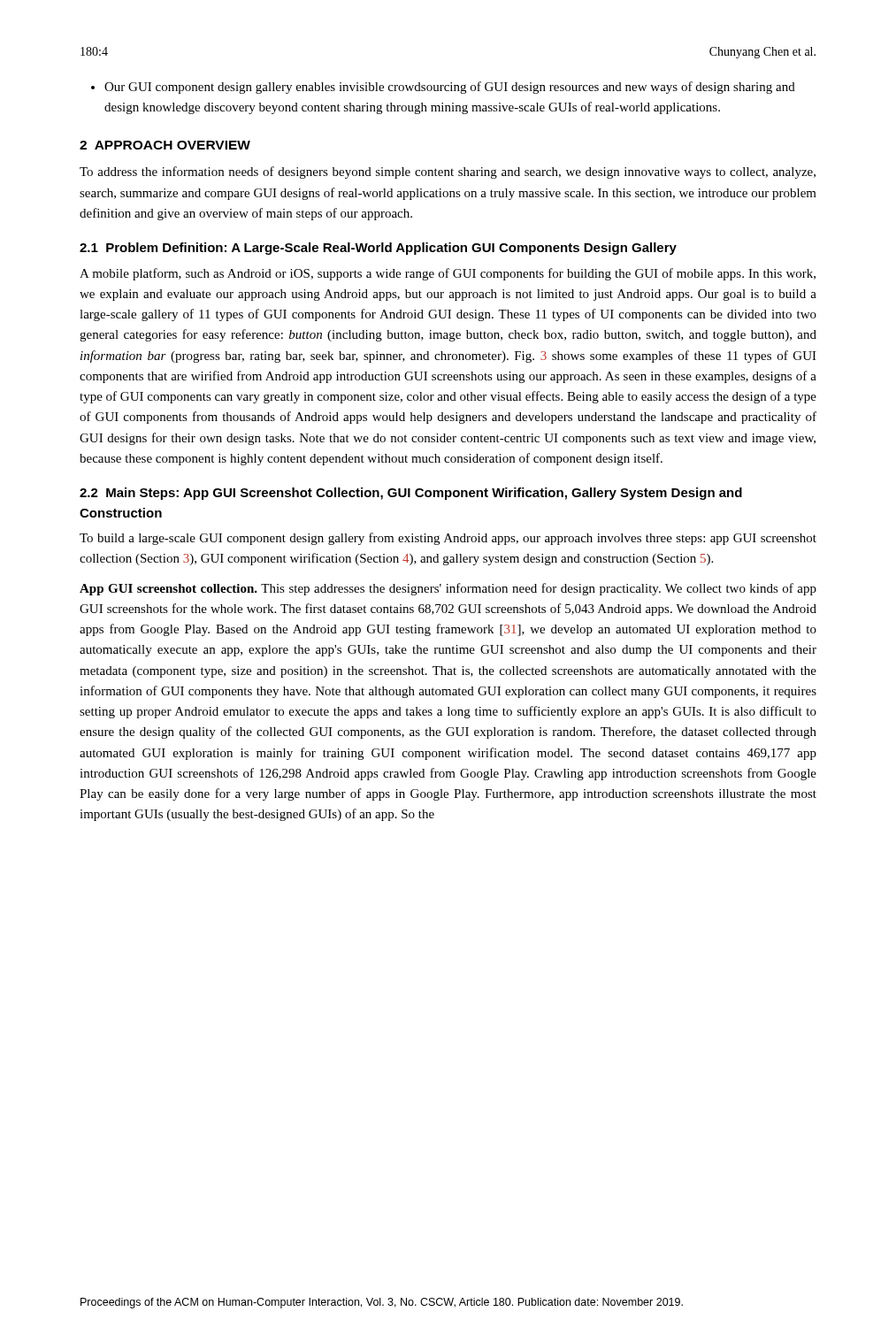Where is the passage that starts "App GUI screenshot"?

pyautogui.click(x=448, y=701)
